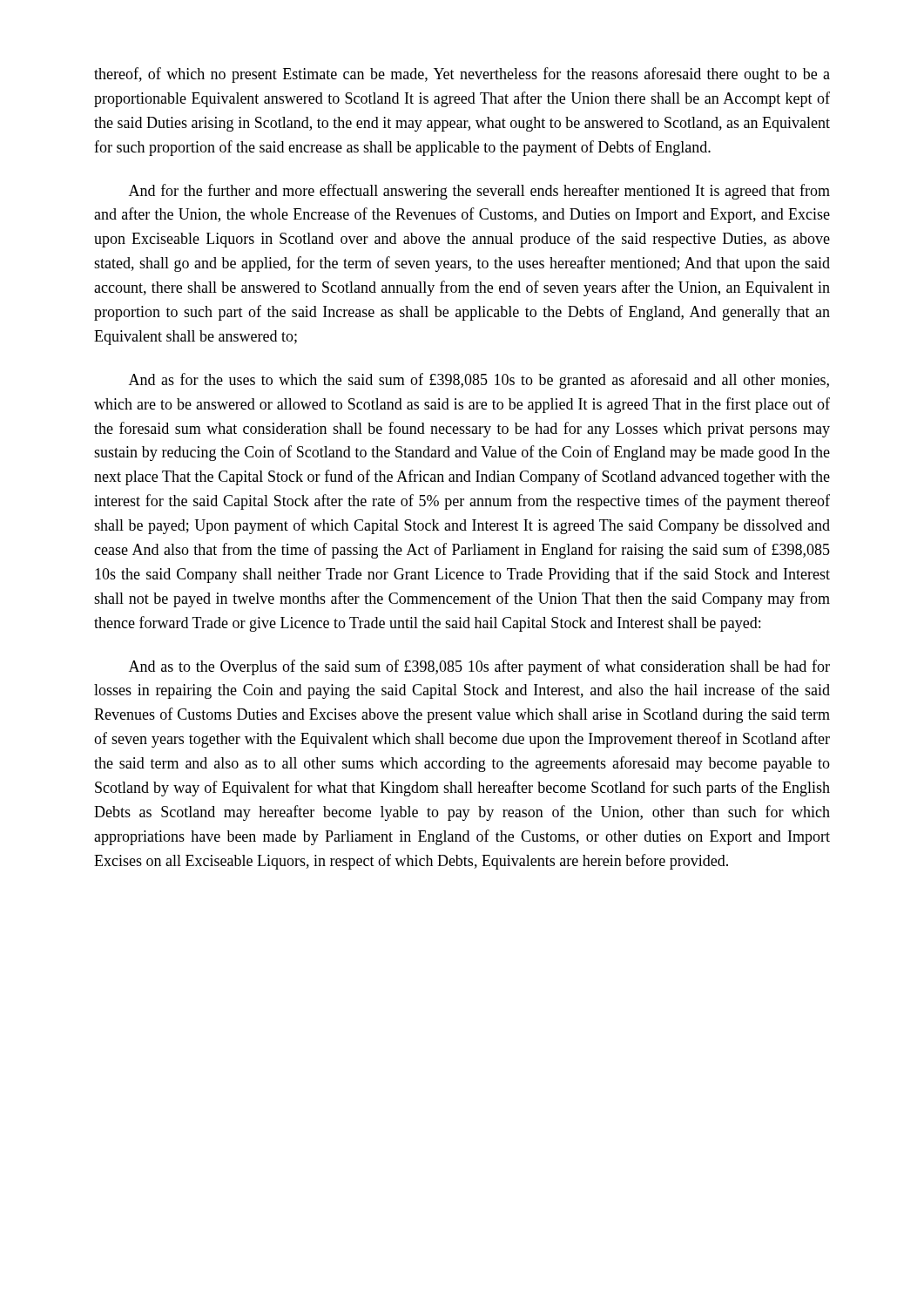Point to the block beginning "And as for the"
Image resolution: width=924 pixels, height=1307 pixels.
point(462,501)
